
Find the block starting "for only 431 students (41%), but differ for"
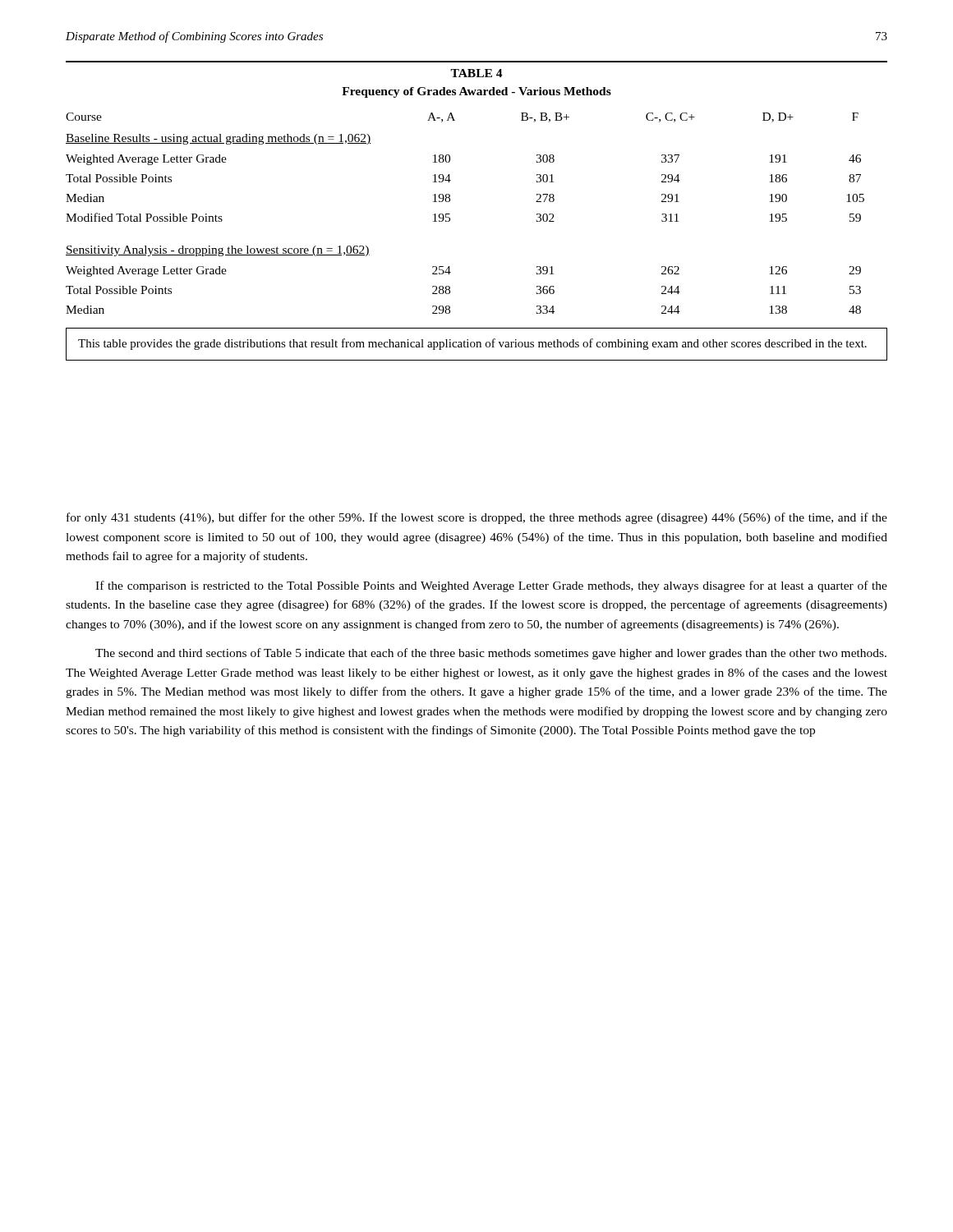pyautogui.click(x=476, y=536)
